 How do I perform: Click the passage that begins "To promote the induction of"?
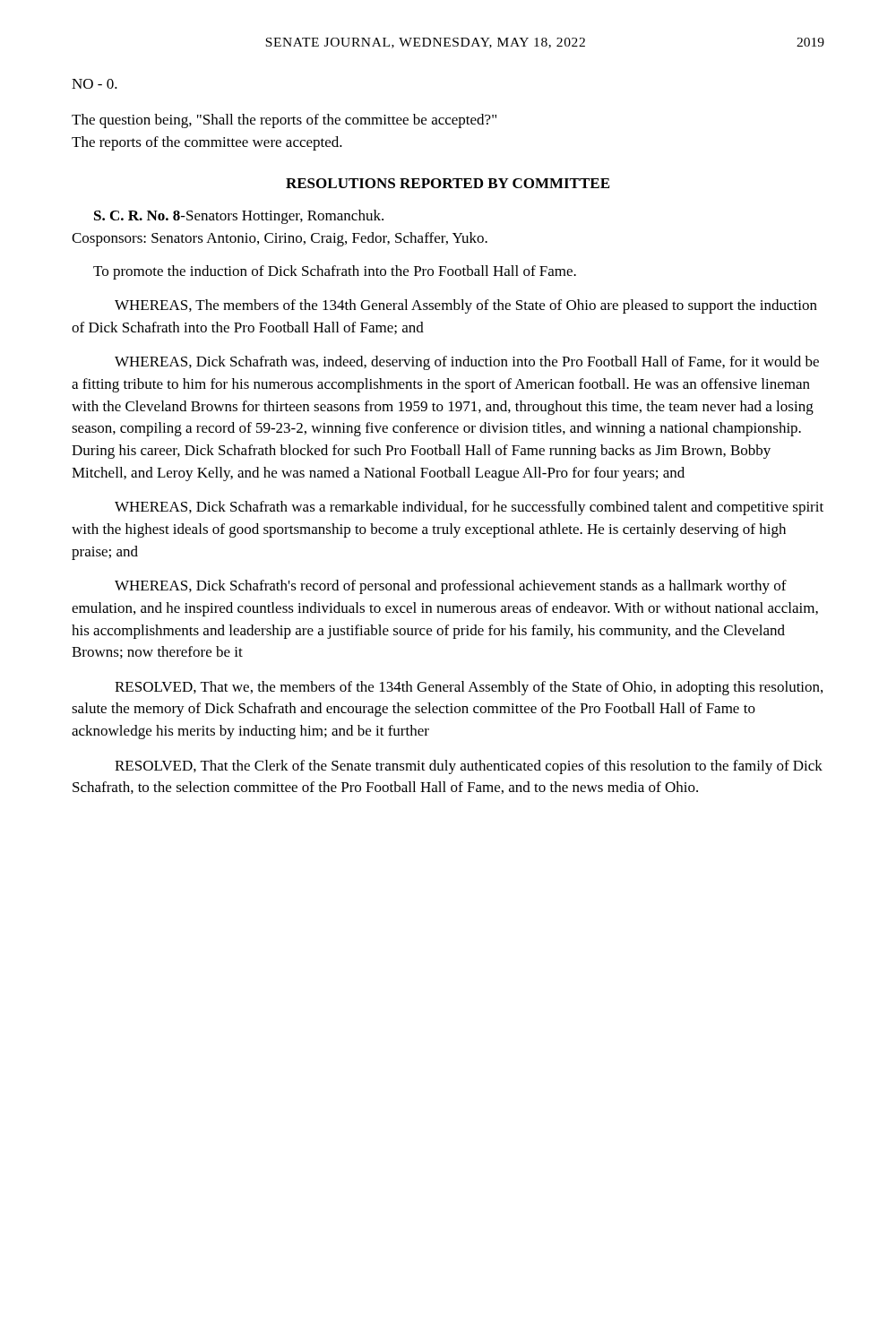point(335,271)
